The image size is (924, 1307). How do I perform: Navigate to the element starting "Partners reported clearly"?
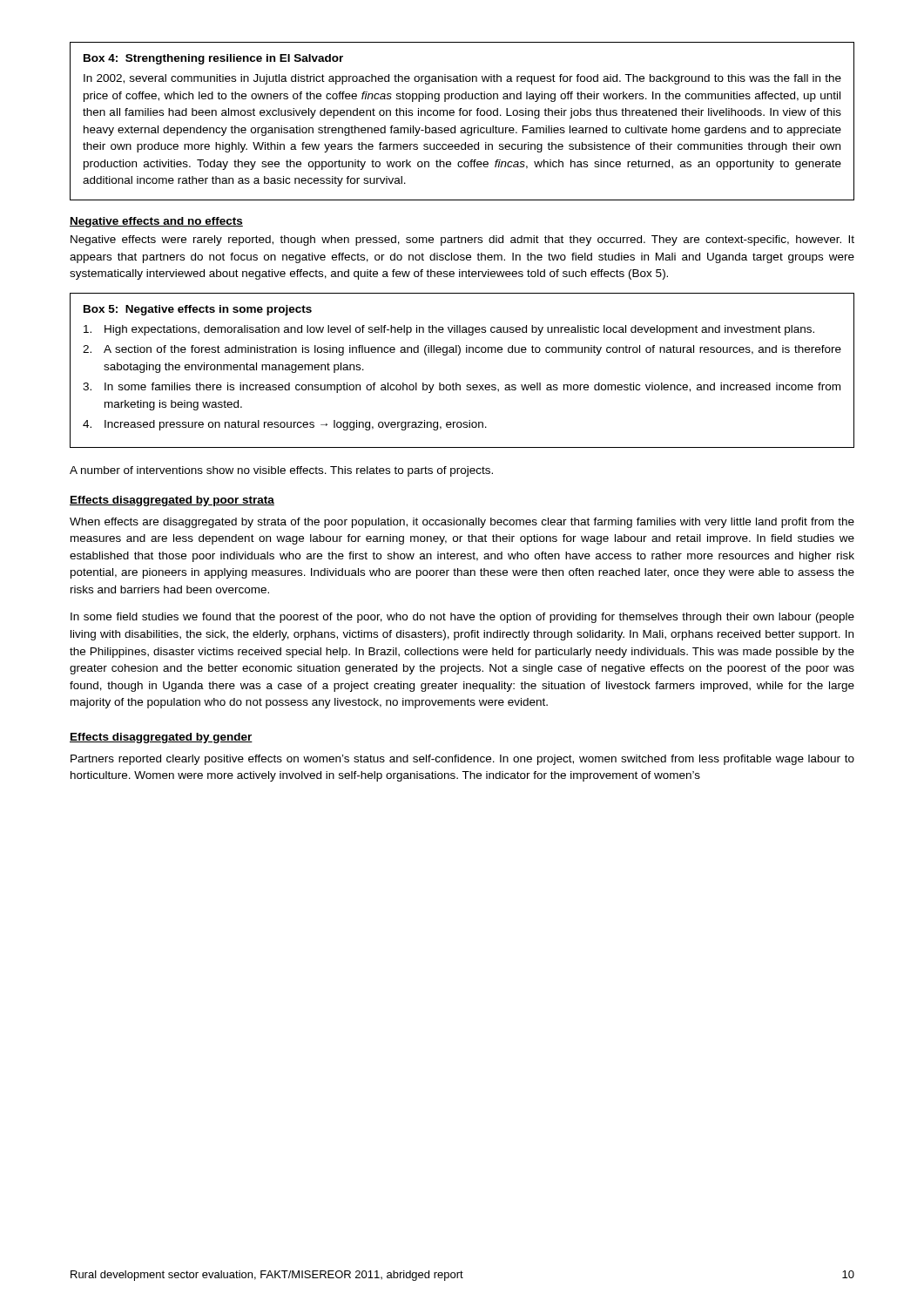tap(462, 767)
